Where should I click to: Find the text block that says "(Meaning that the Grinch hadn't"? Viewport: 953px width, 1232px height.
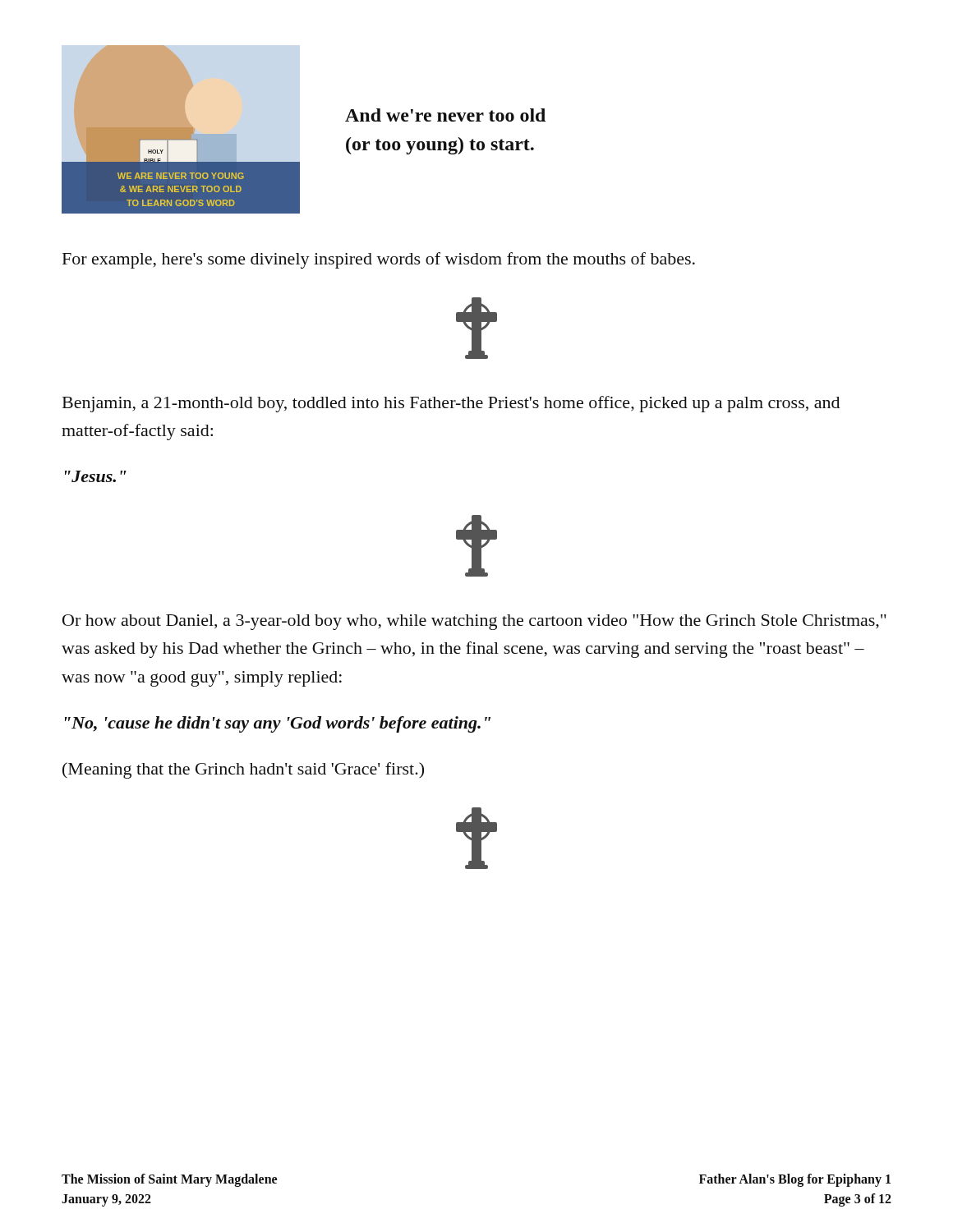pos(243,768)
